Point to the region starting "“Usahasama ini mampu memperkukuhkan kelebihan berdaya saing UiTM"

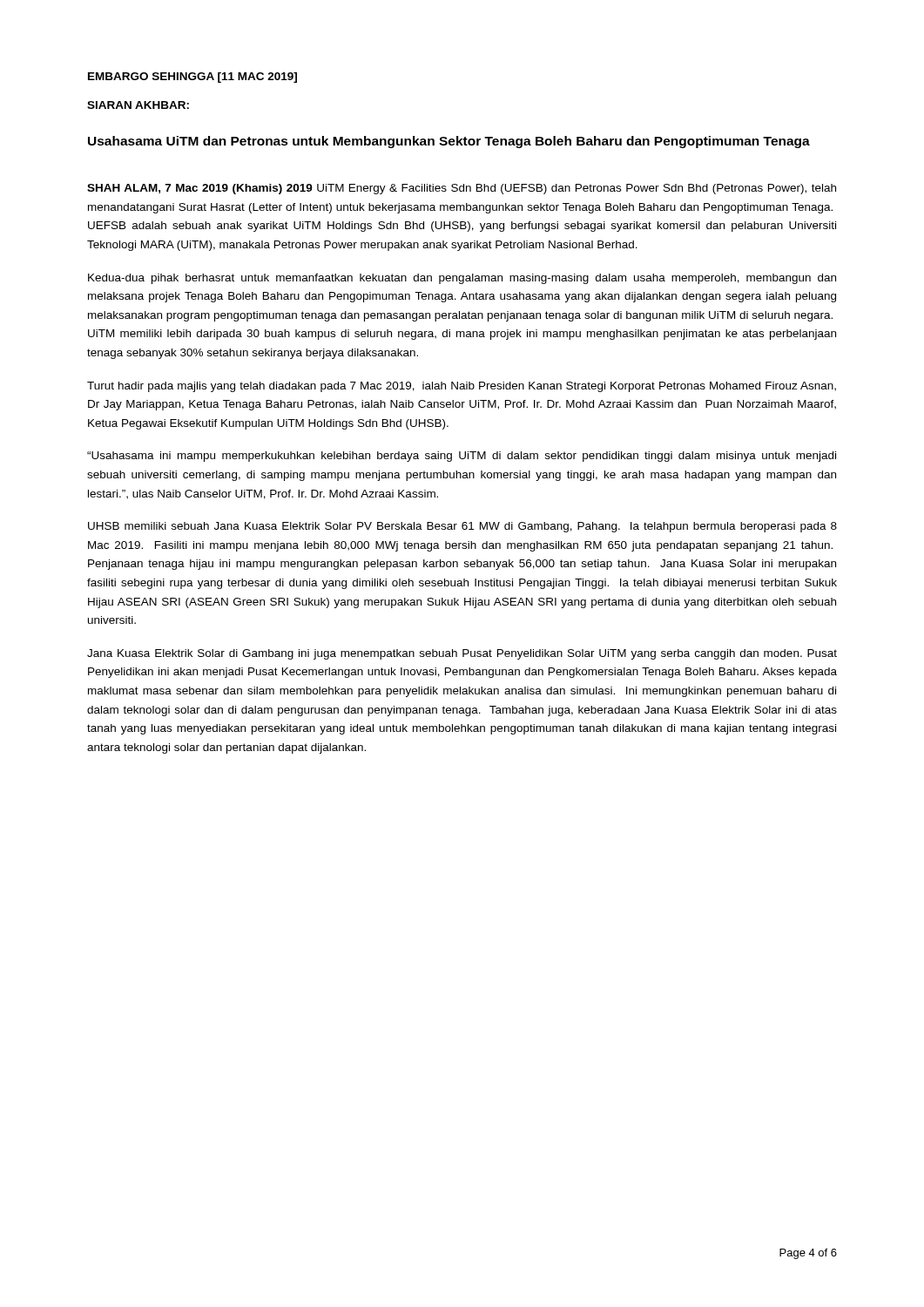tap(462, 474)
